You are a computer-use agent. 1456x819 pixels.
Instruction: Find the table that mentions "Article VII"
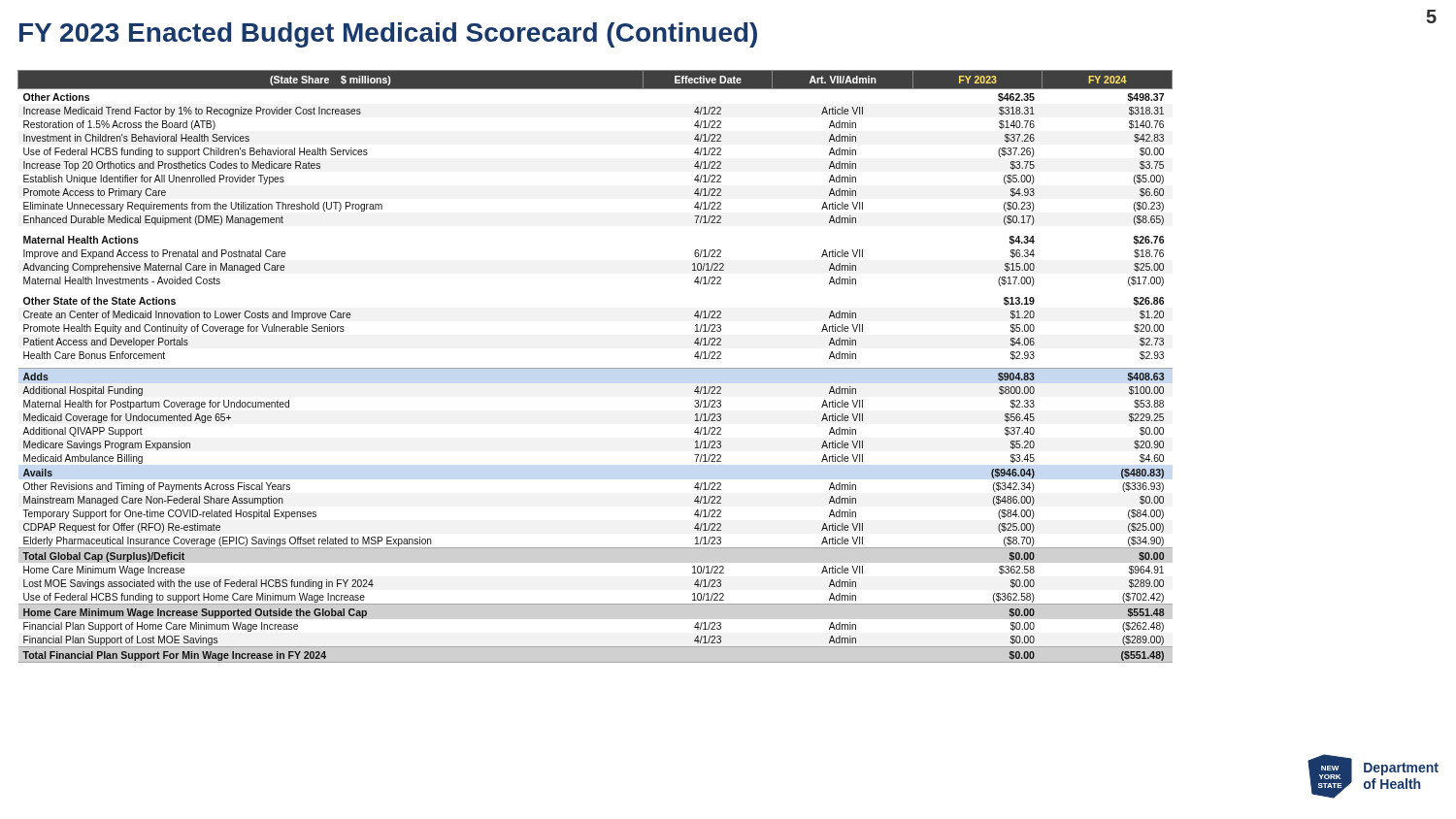click(595, 366)
